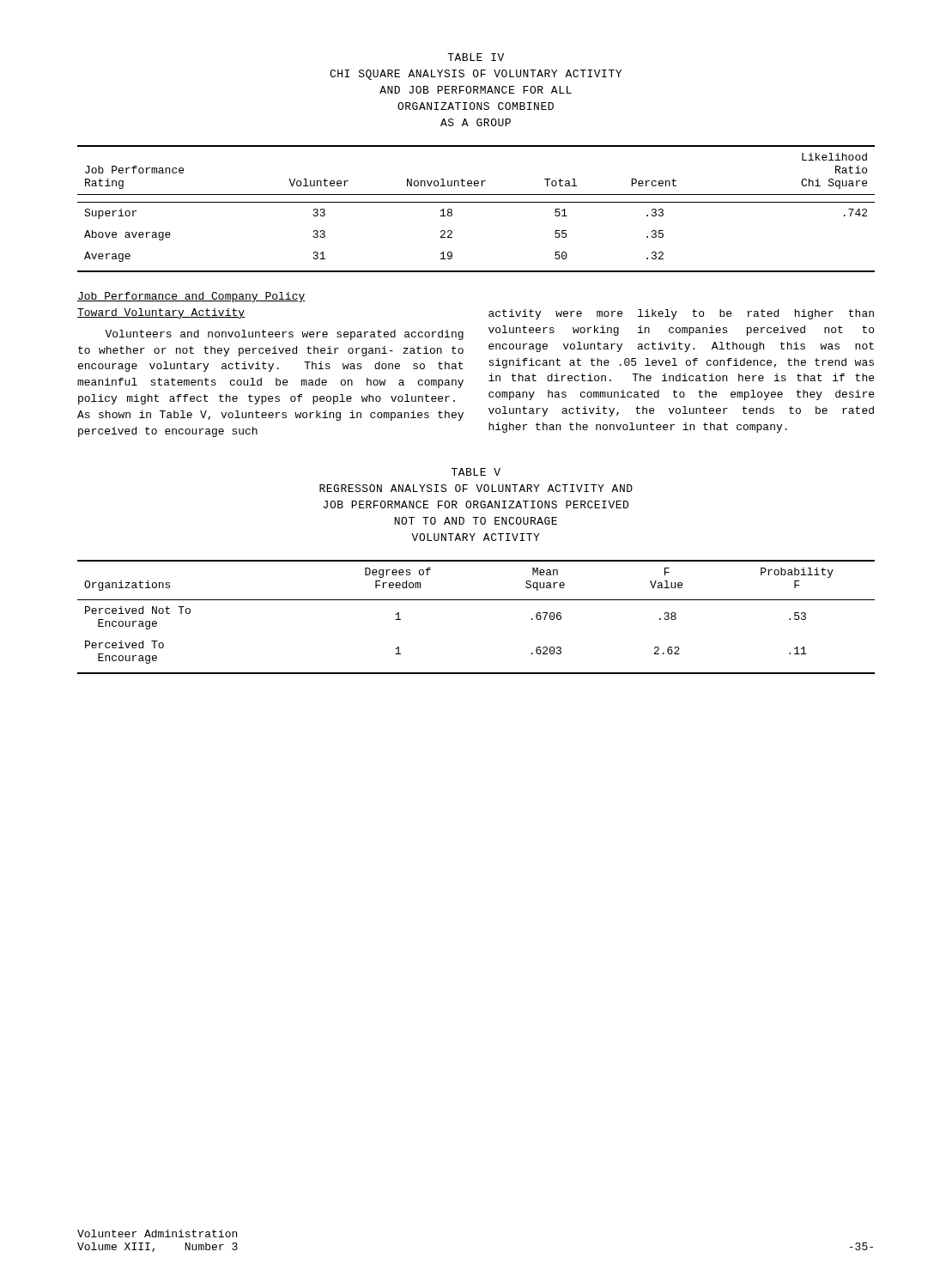Screen dimensions: 1288x952
Task: Click on the title with the text "TABLE IV CHI SQUARE ANALYSIS OF"
Action: pos(476,91)
